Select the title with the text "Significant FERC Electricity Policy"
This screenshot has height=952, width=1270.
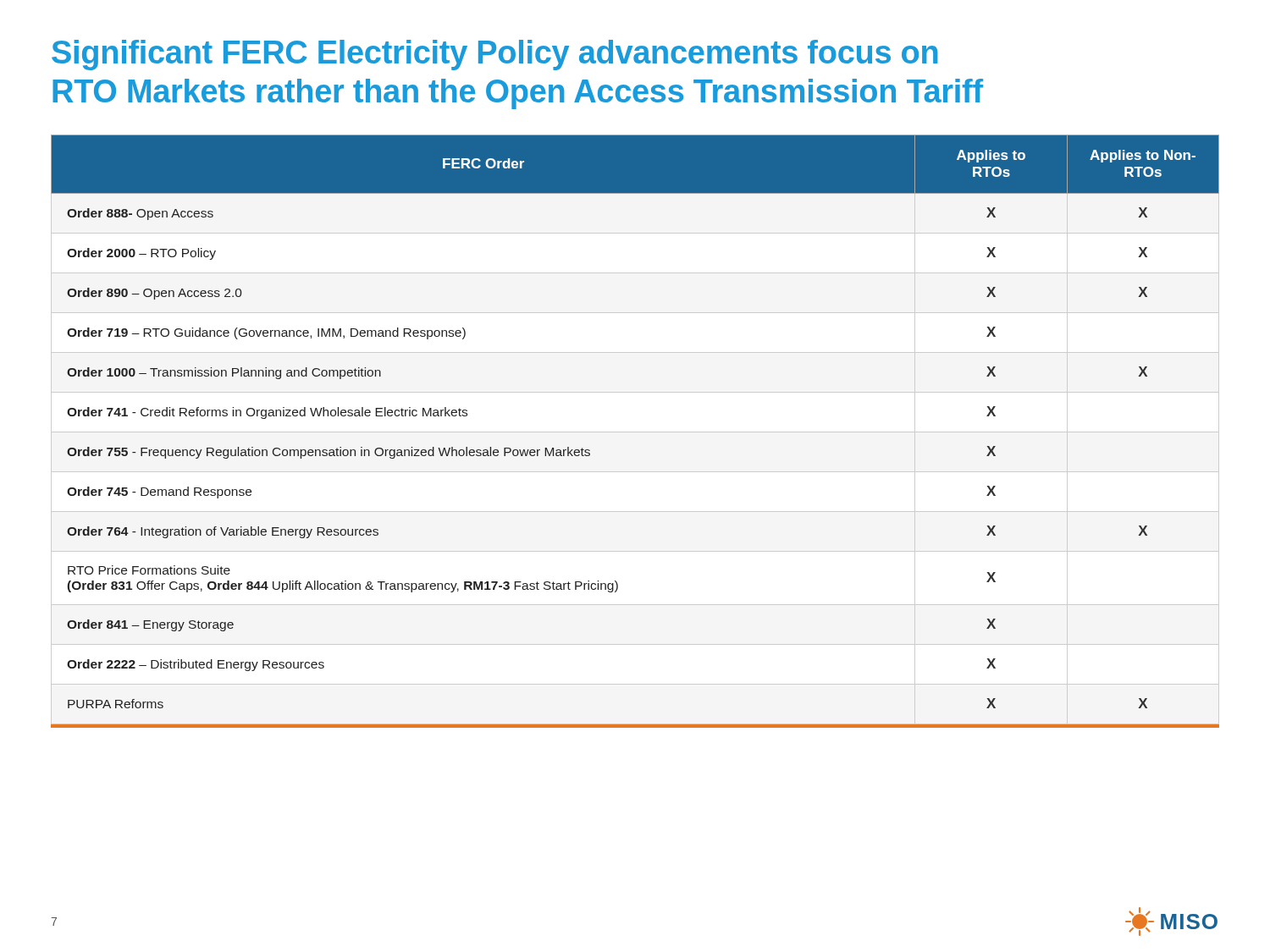point(635,72)
